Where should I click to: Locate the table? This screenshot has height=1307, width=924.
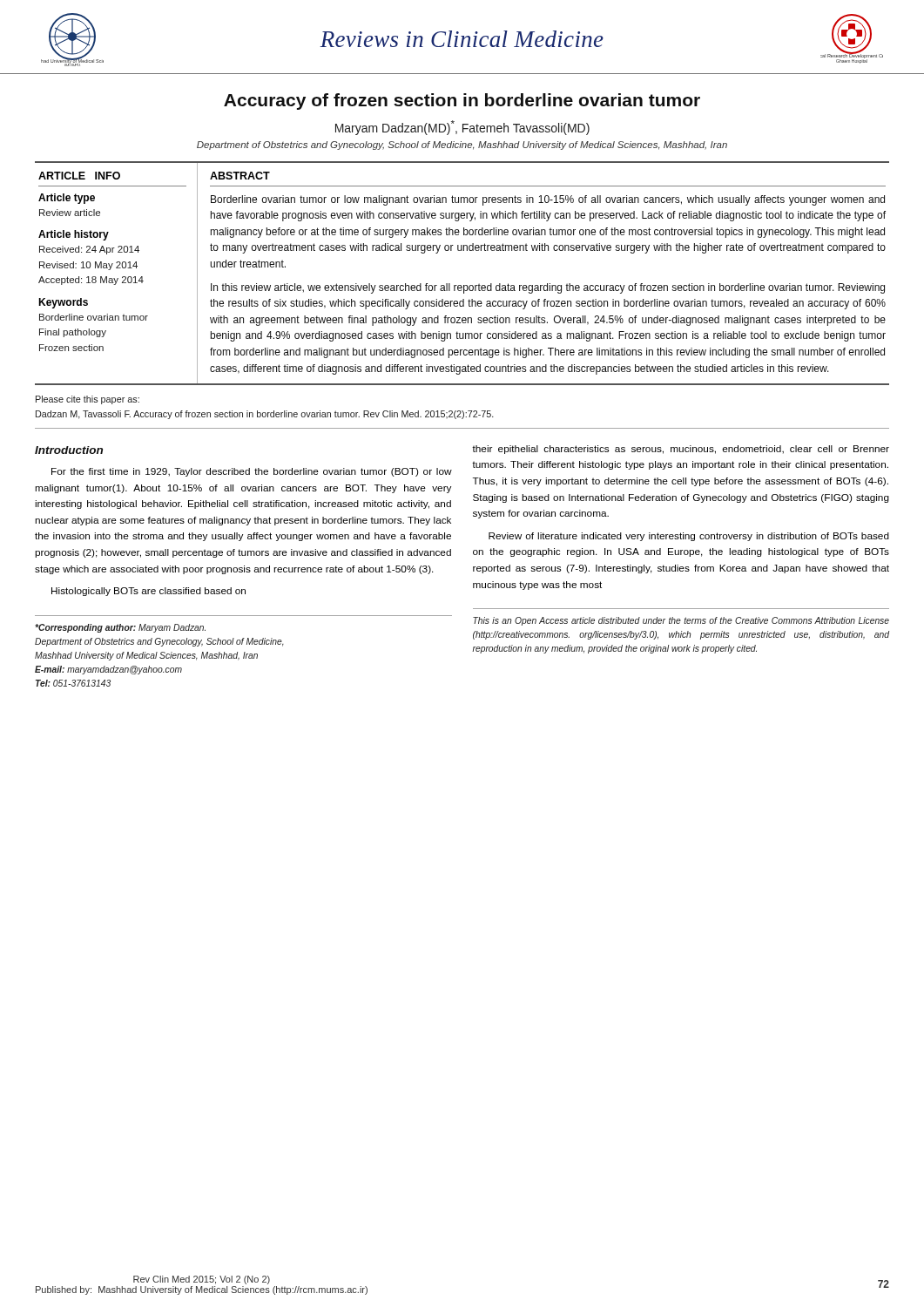pyautogui.click(x=462, y=273)
